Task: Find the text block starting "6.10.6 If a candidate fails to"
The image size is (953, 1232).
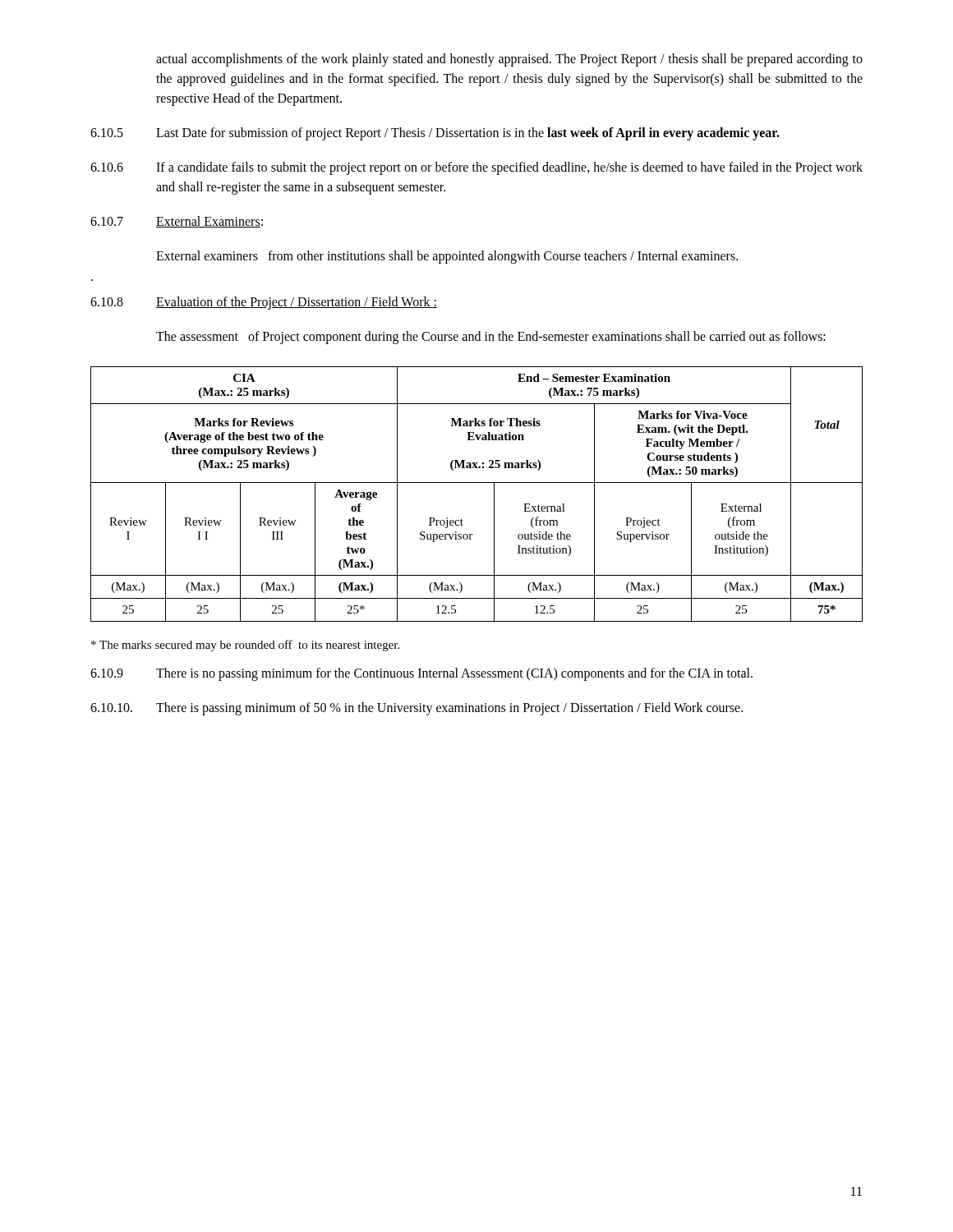Action: click(476, 177)
